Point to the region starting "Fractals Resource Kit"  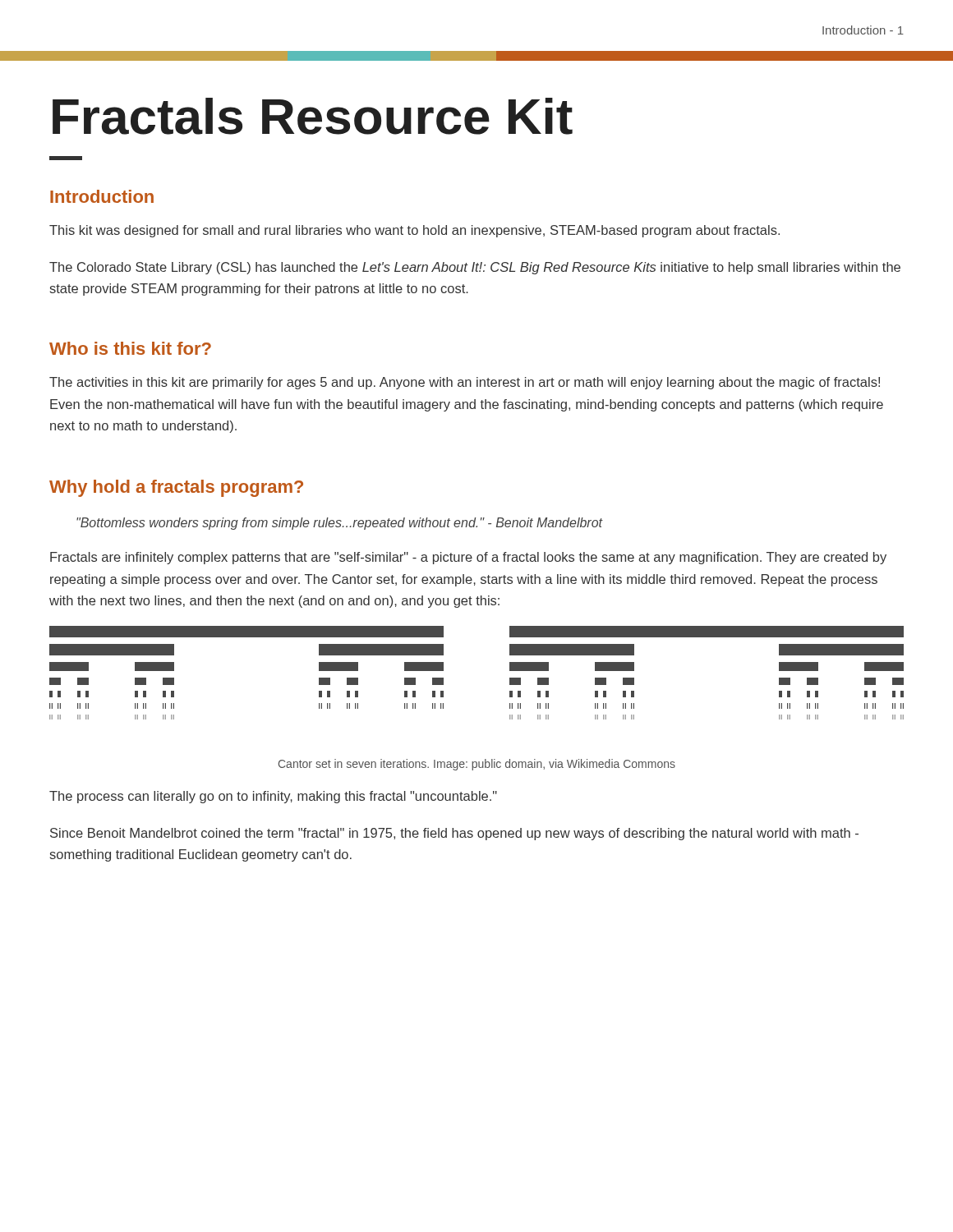pos(311,116)
